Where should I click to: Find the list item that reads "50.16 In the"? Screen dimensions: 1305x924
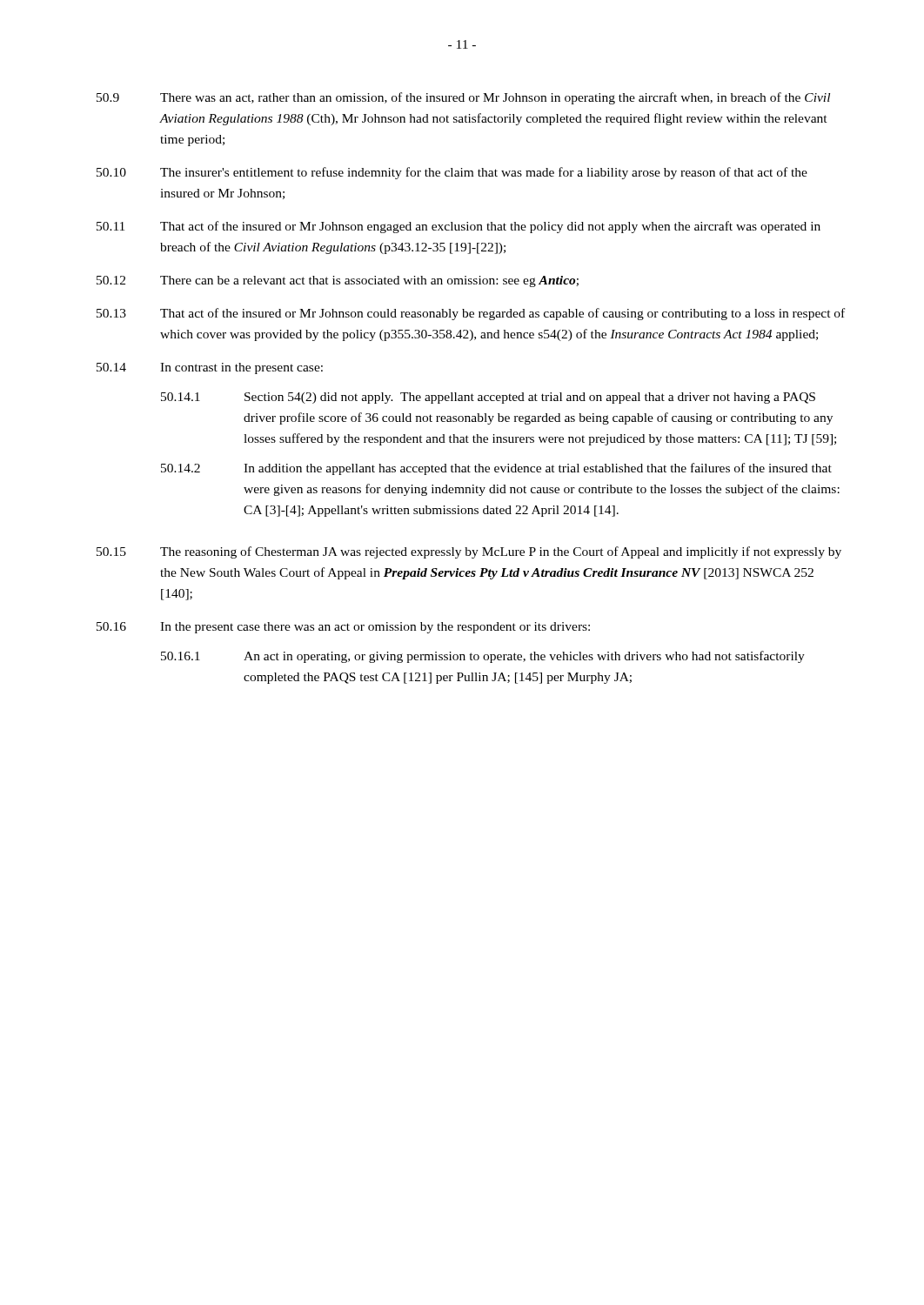click(471, 656)
